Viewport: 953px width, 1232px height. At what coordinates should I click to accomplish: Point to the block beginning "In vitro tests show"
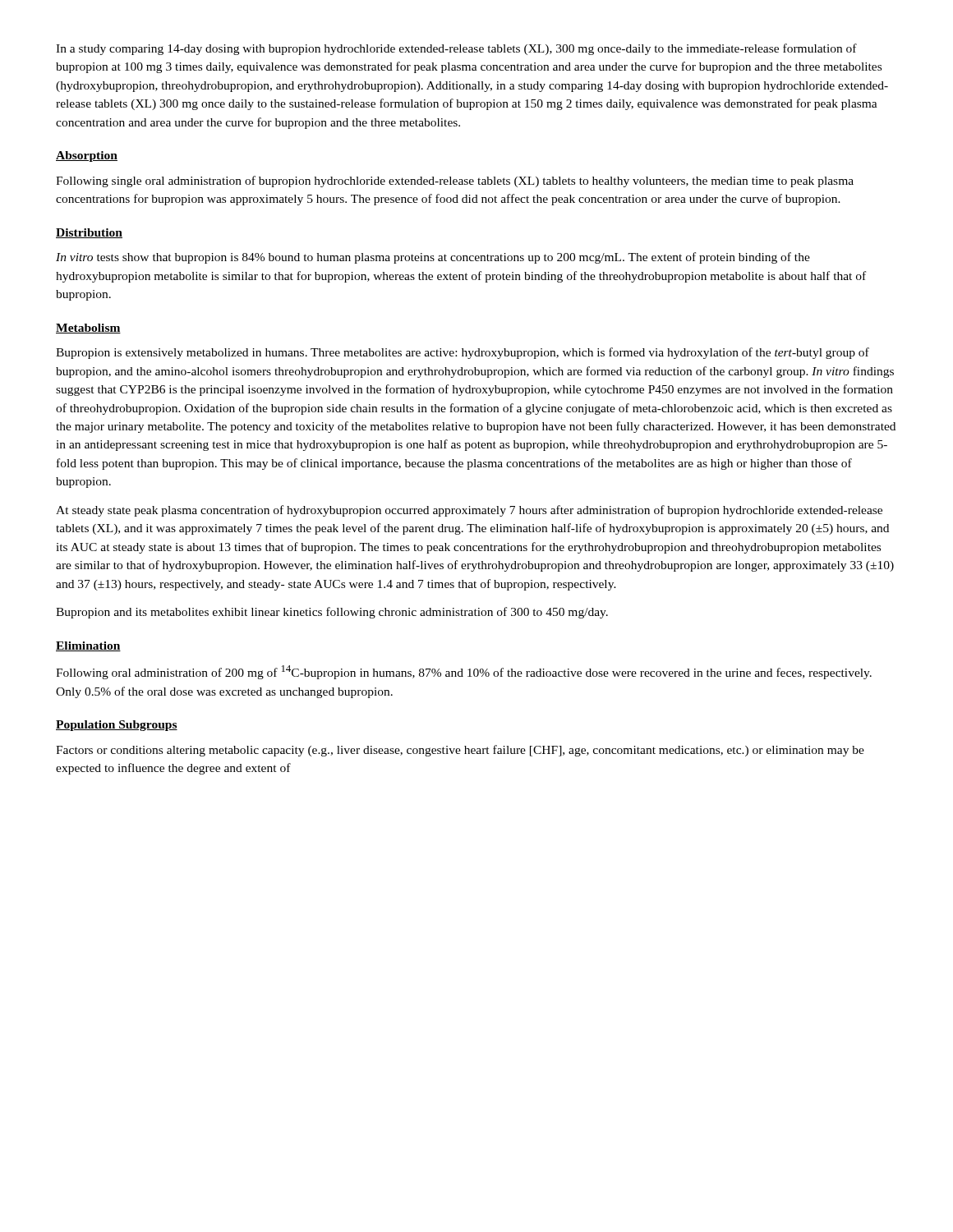pos(461,275)
